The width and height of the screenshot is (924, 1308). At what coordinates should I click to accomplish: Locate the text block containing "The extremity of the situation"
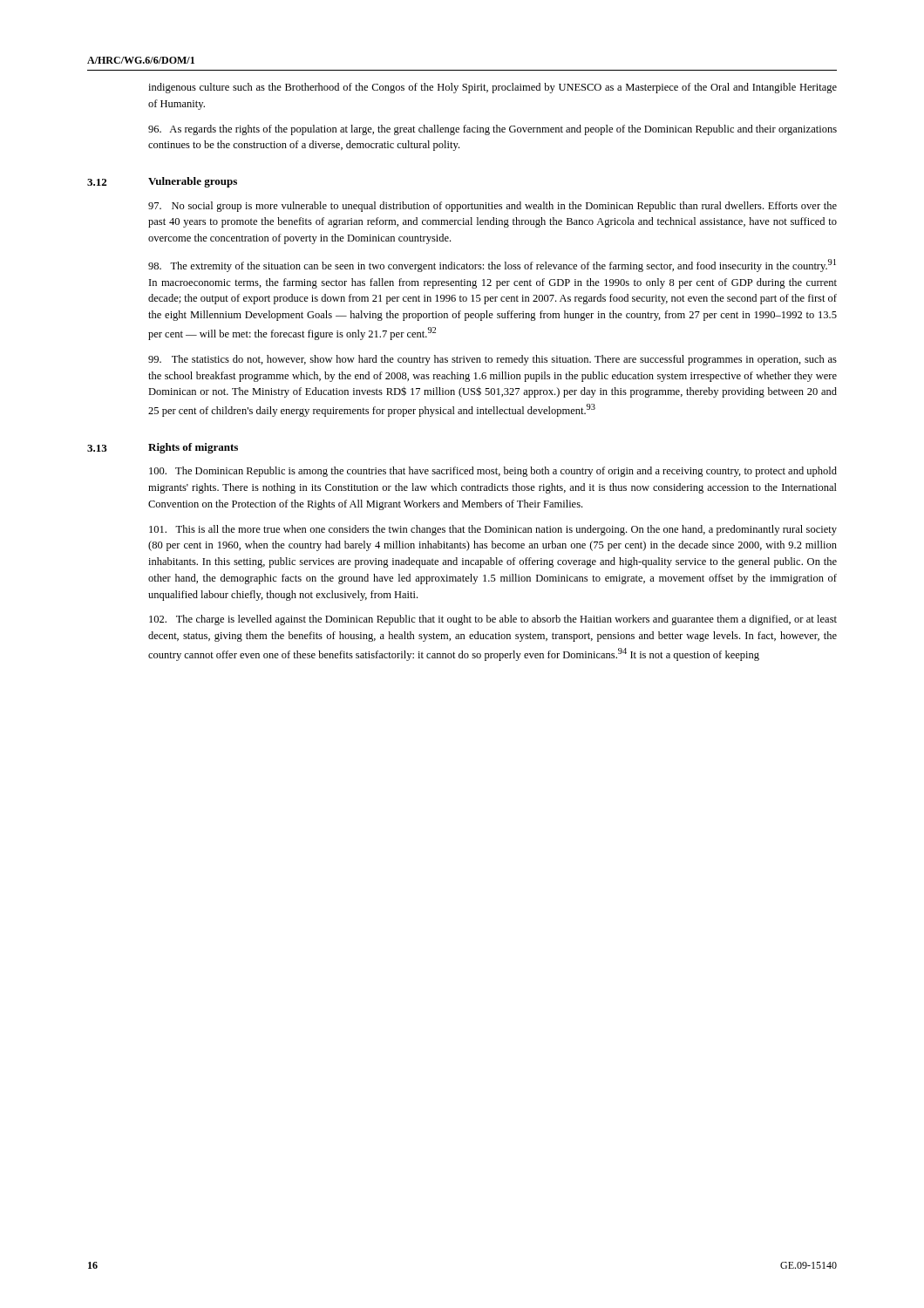(493, 299)
